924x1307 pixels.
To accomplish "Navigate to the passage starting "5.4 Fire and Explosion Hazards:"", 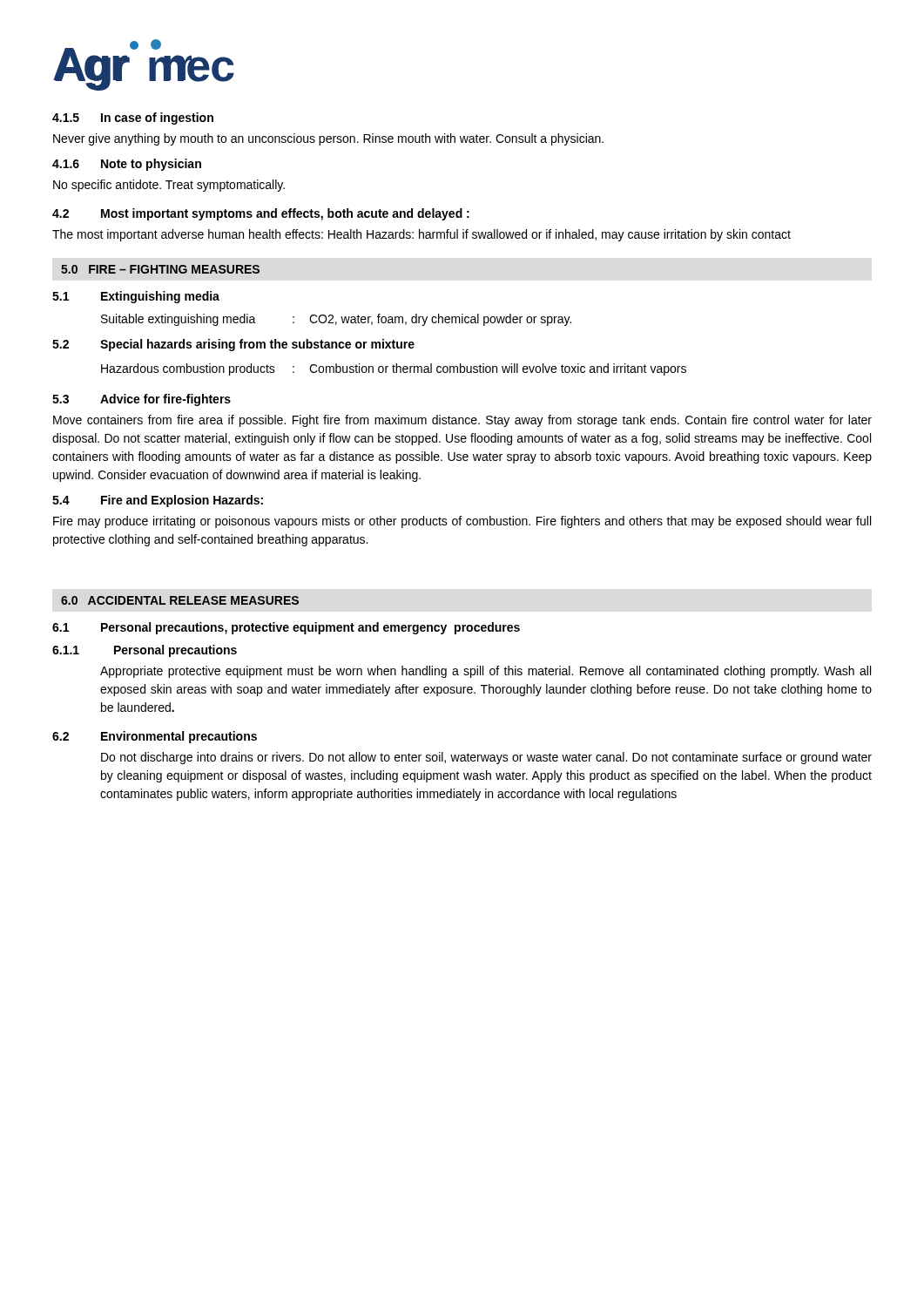I will (x=158, y=500).
